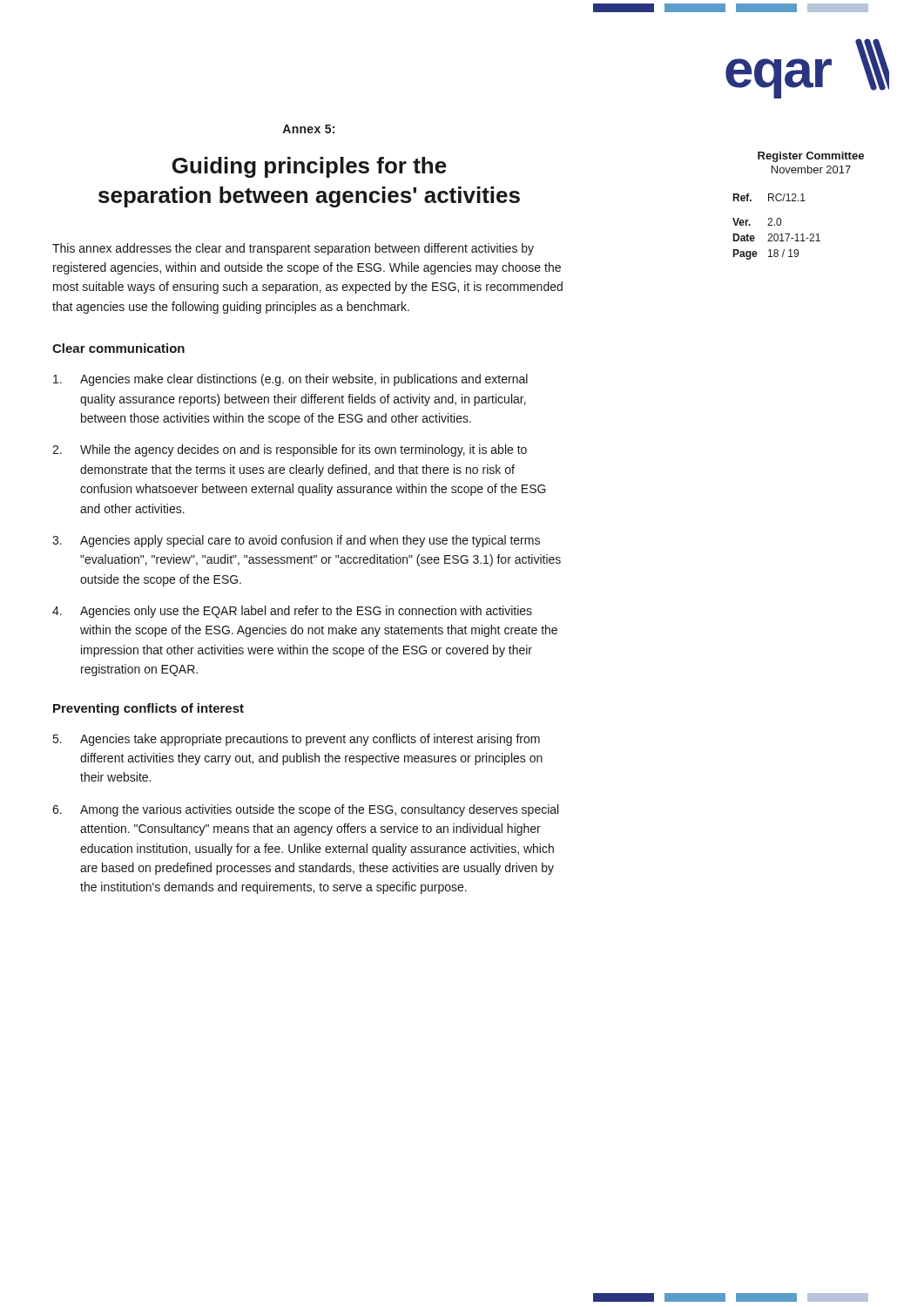This screenshot has height=1307, width=924.
Task: Navigate to the passage starting "2. While the agency decides on and is"
Action: coord(309,479)
